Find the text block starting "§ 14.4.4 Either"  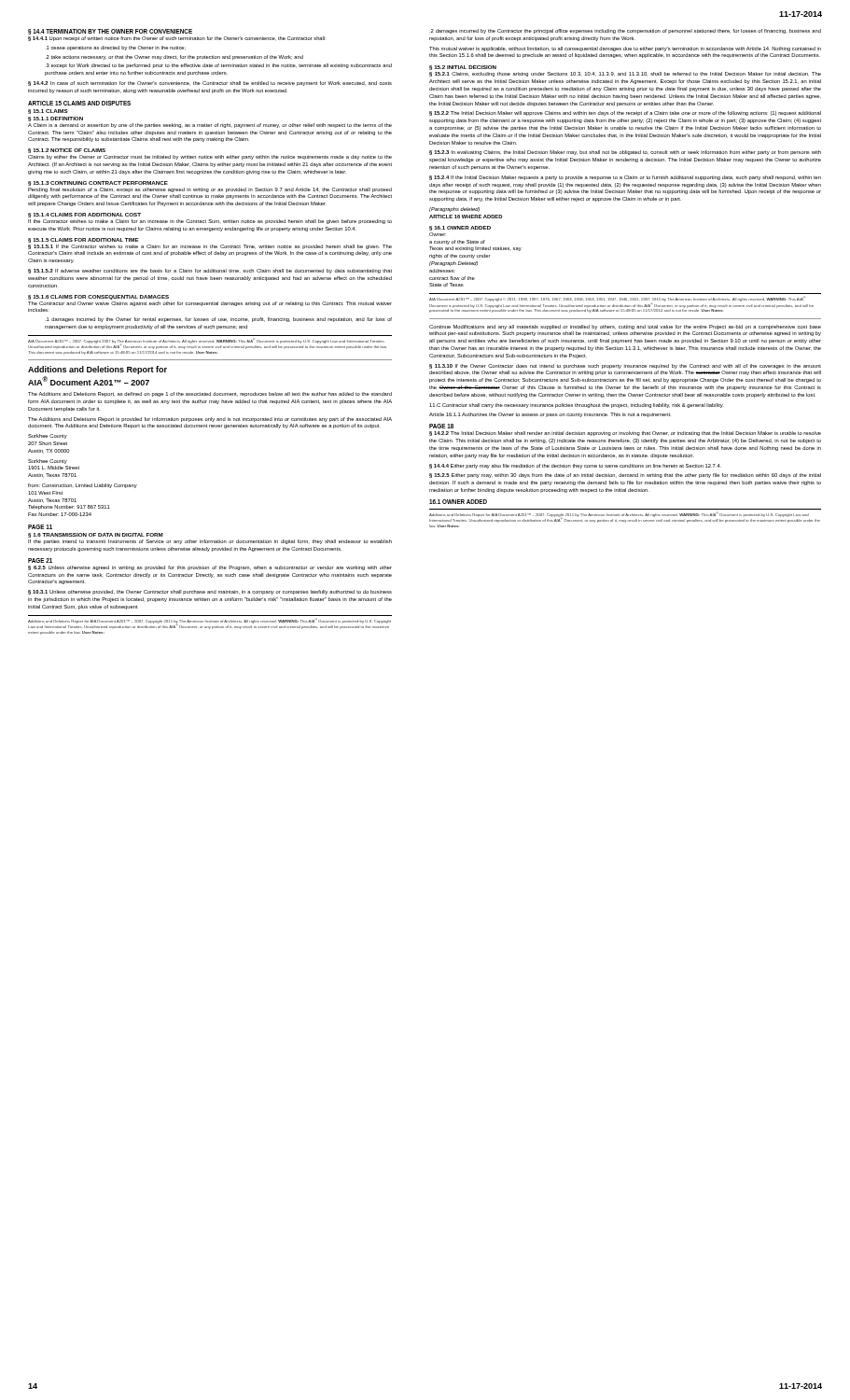[625, 466]
